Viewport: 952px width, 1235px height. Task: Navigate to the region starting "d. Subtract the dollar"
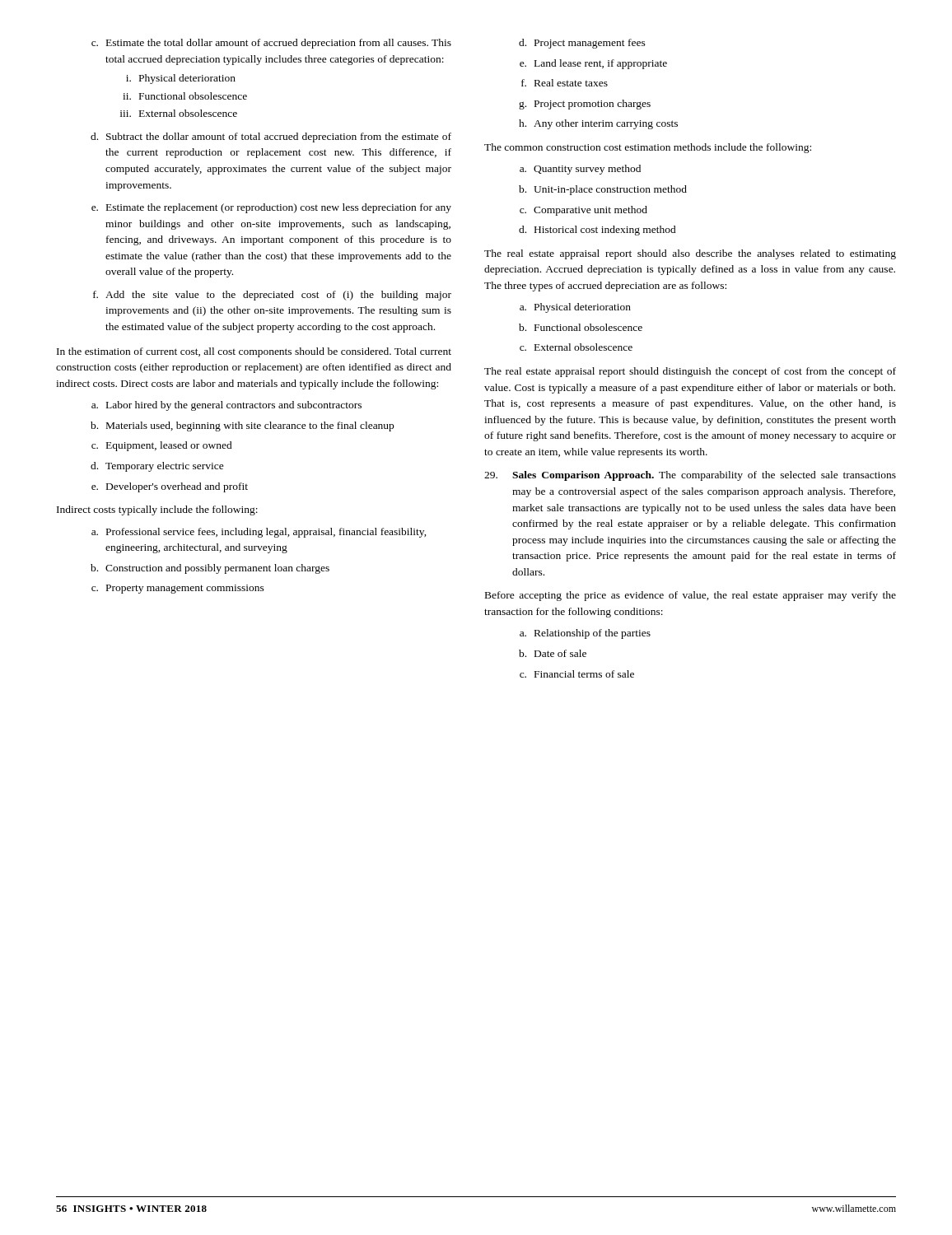point(254,160)
